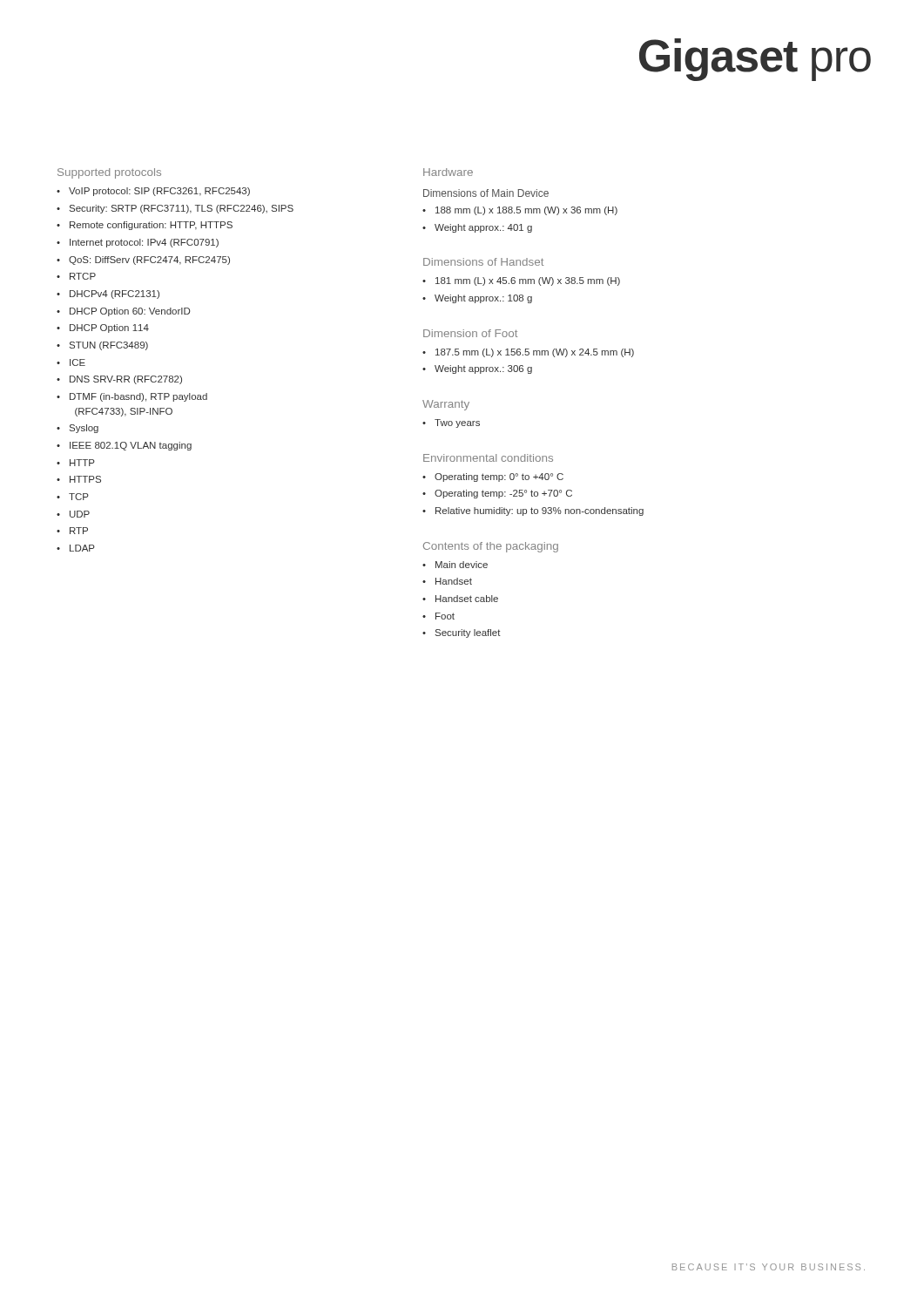Click on the block starting "Remote configuration: HTTP, HTTPS"
Screen dimensions: 1307x924
tap(151, 225)
